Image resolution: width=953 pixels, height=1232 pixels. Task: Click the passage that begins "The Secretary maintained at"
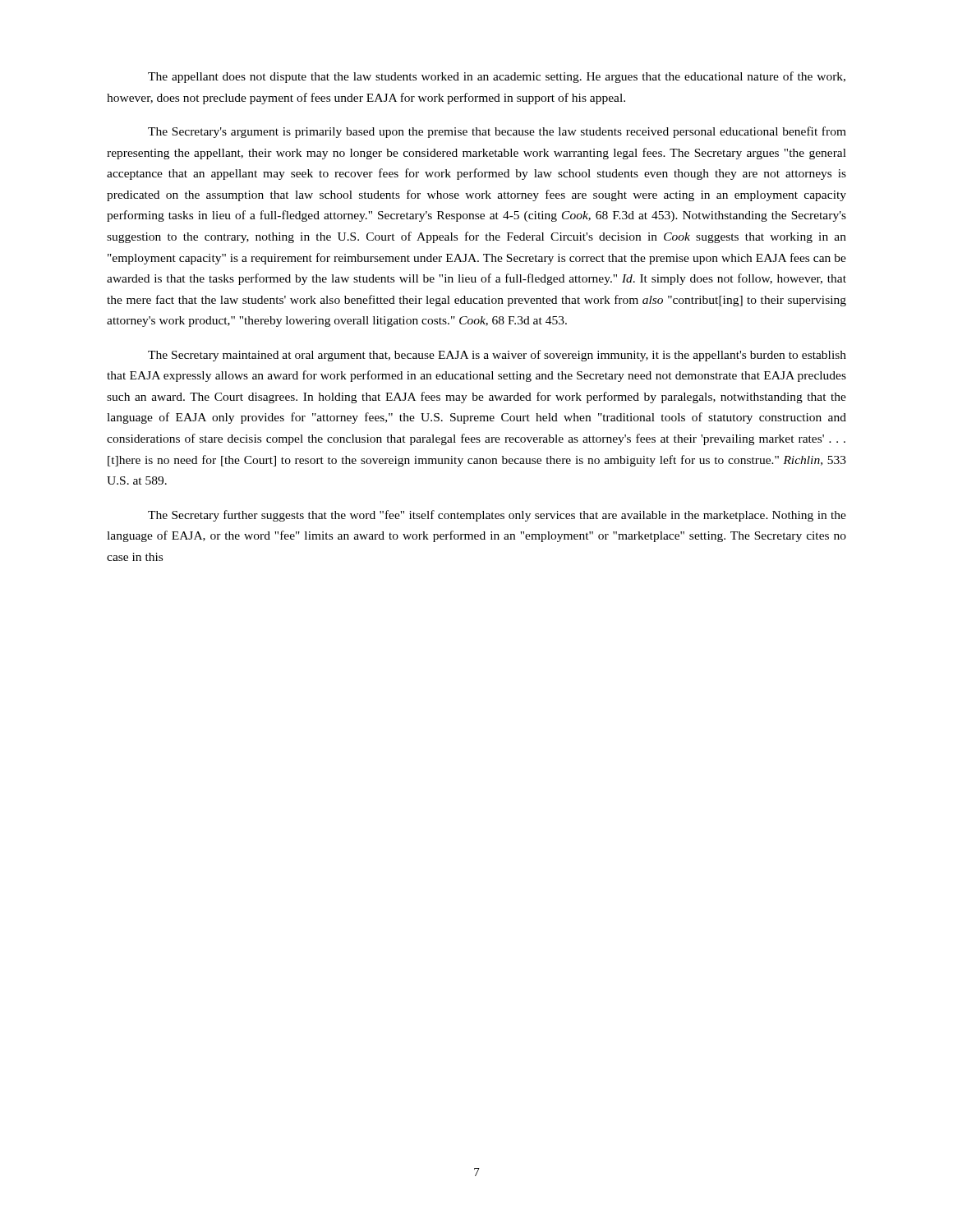click(x=476, y=417)
